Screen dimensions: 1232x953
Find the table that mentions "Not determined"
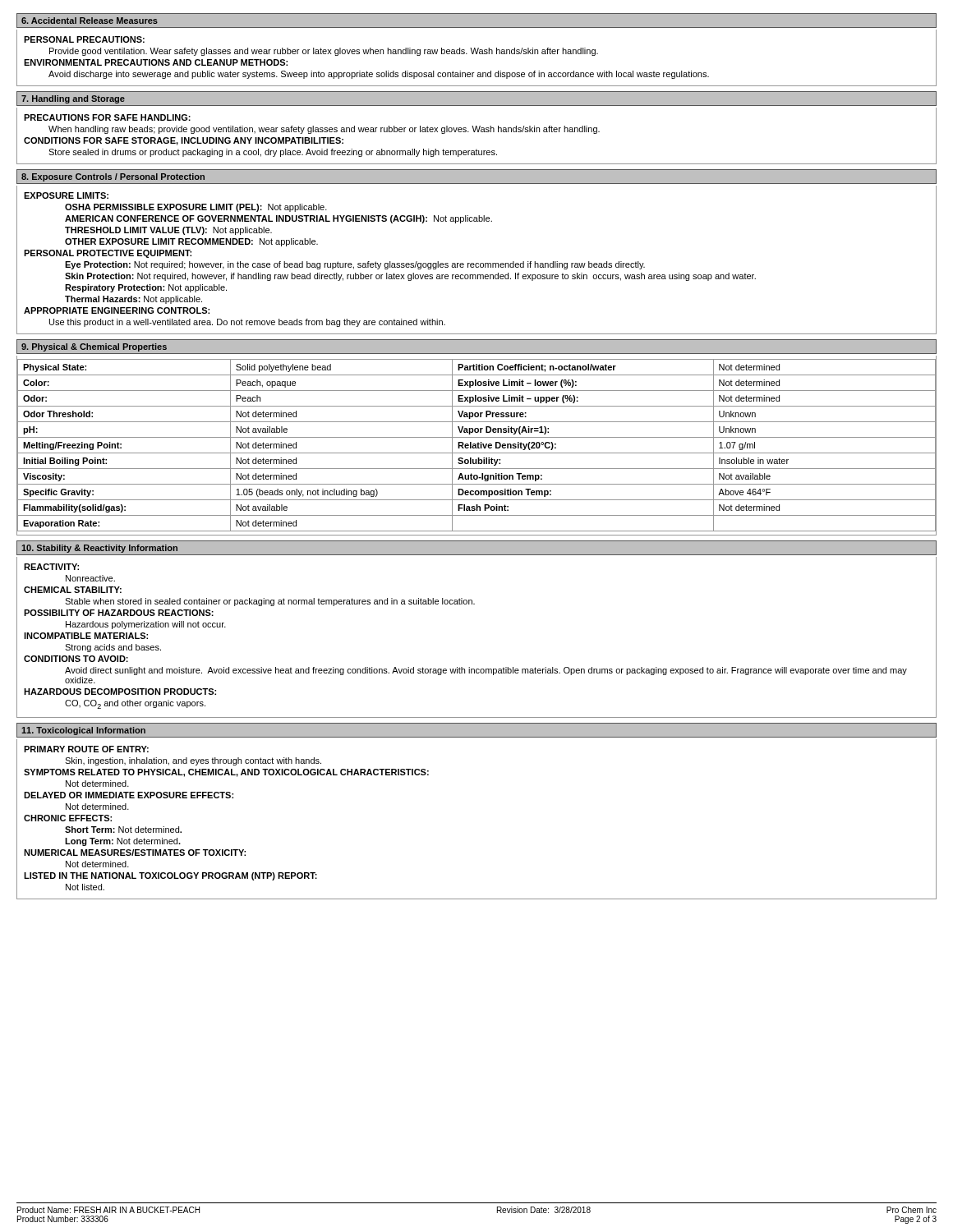[476, 446]
